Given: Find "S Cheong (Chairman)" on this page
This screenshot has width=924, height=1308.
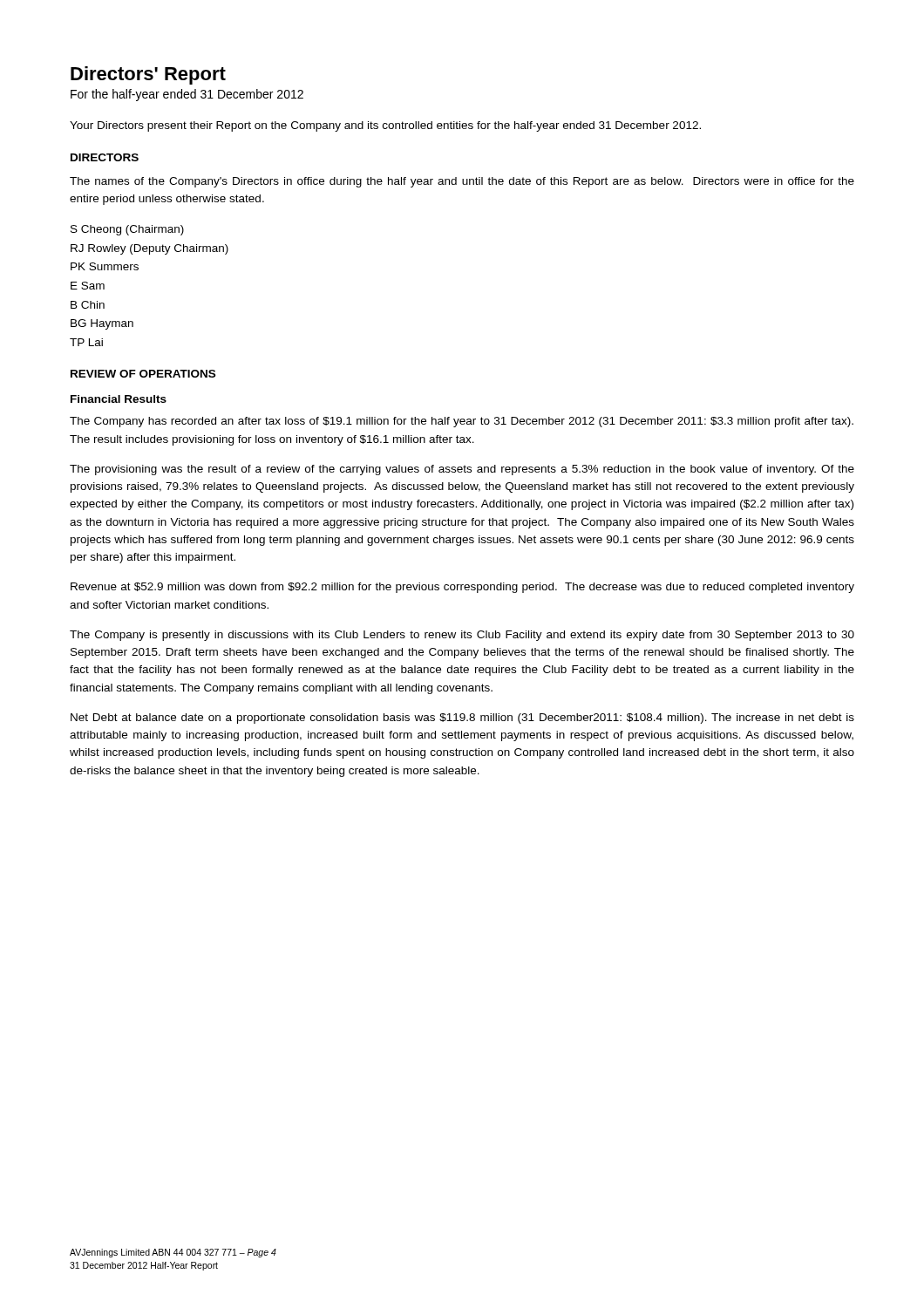Looking at the screenshot, I should pyautogui.click(x=127, y=229).
